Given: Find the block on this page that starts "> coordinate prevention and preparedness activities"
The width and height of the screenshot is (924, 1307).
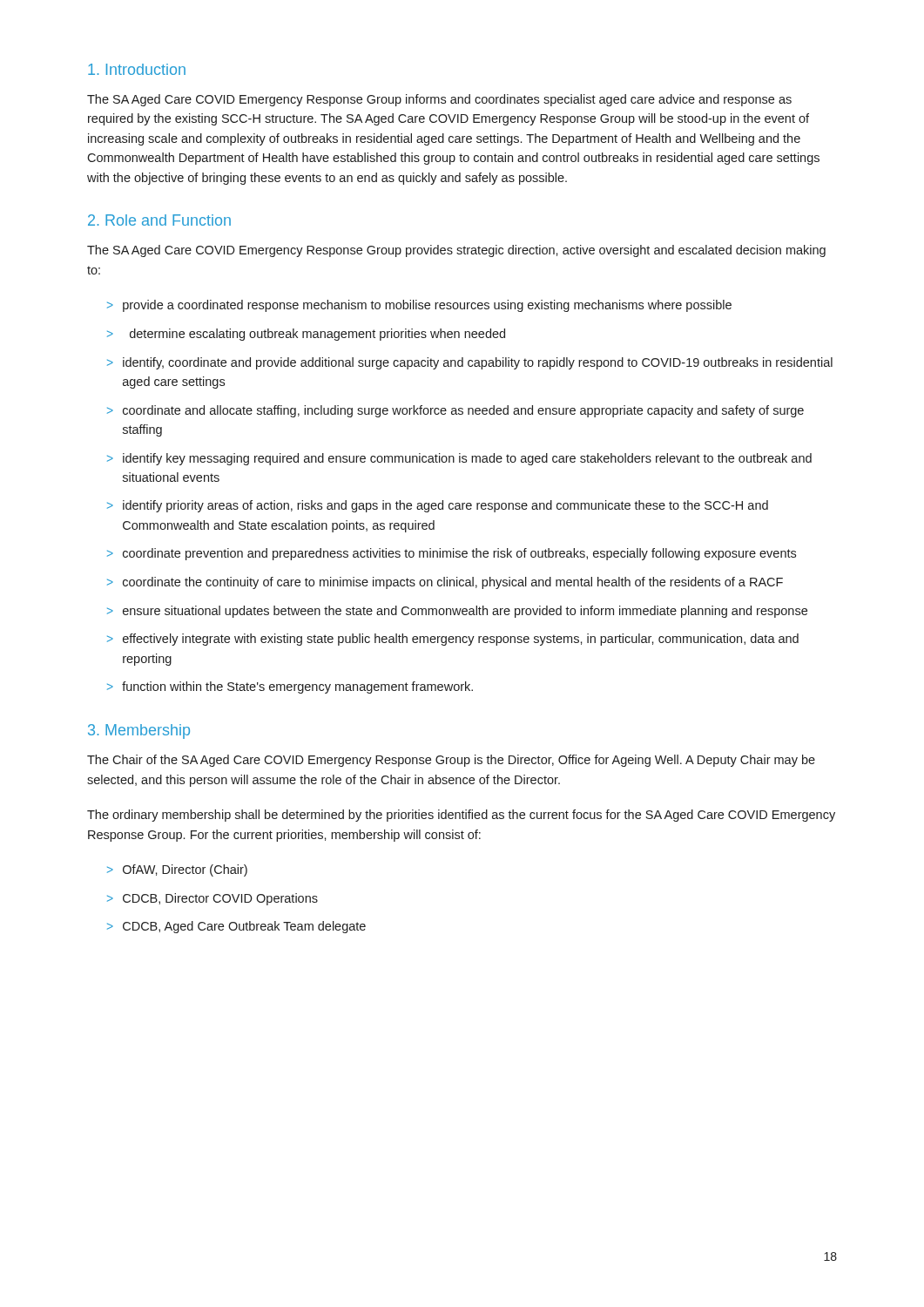Looking at the screenshot, I should 472,554.
